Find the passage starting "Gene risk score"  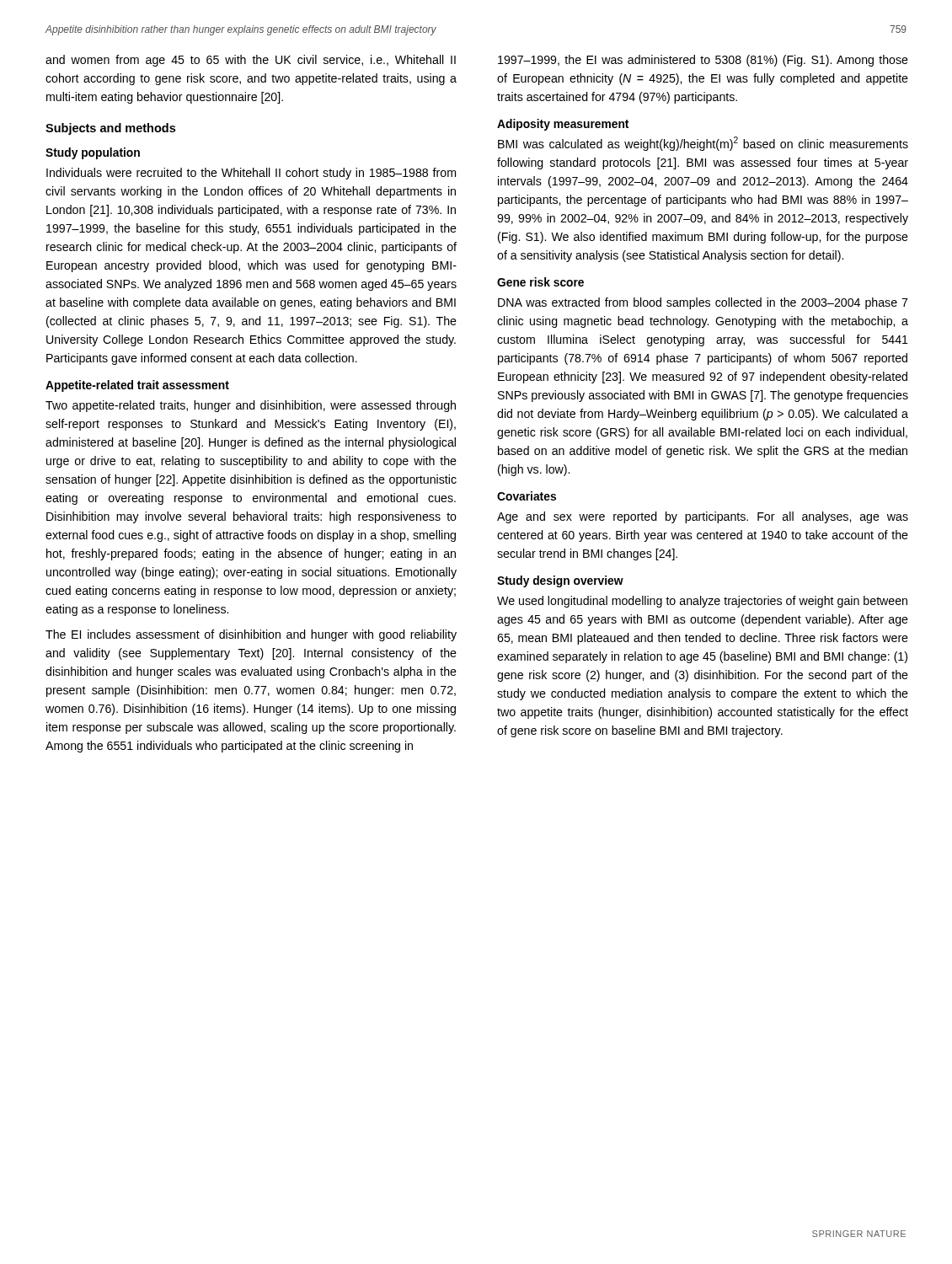[x=541, y=283]
